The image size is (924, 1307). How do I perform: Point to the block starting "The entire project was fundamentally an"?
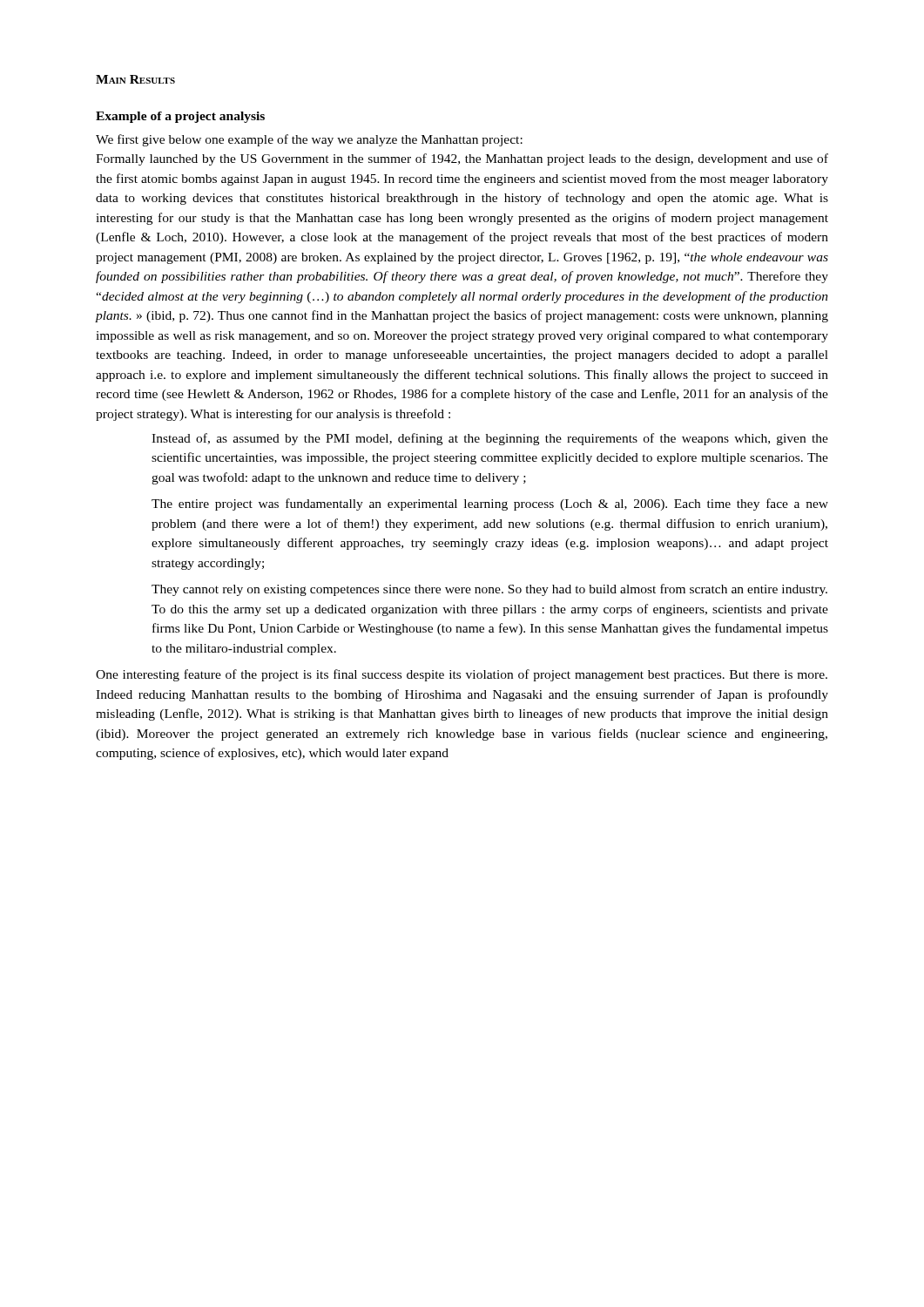coord(490,533)
